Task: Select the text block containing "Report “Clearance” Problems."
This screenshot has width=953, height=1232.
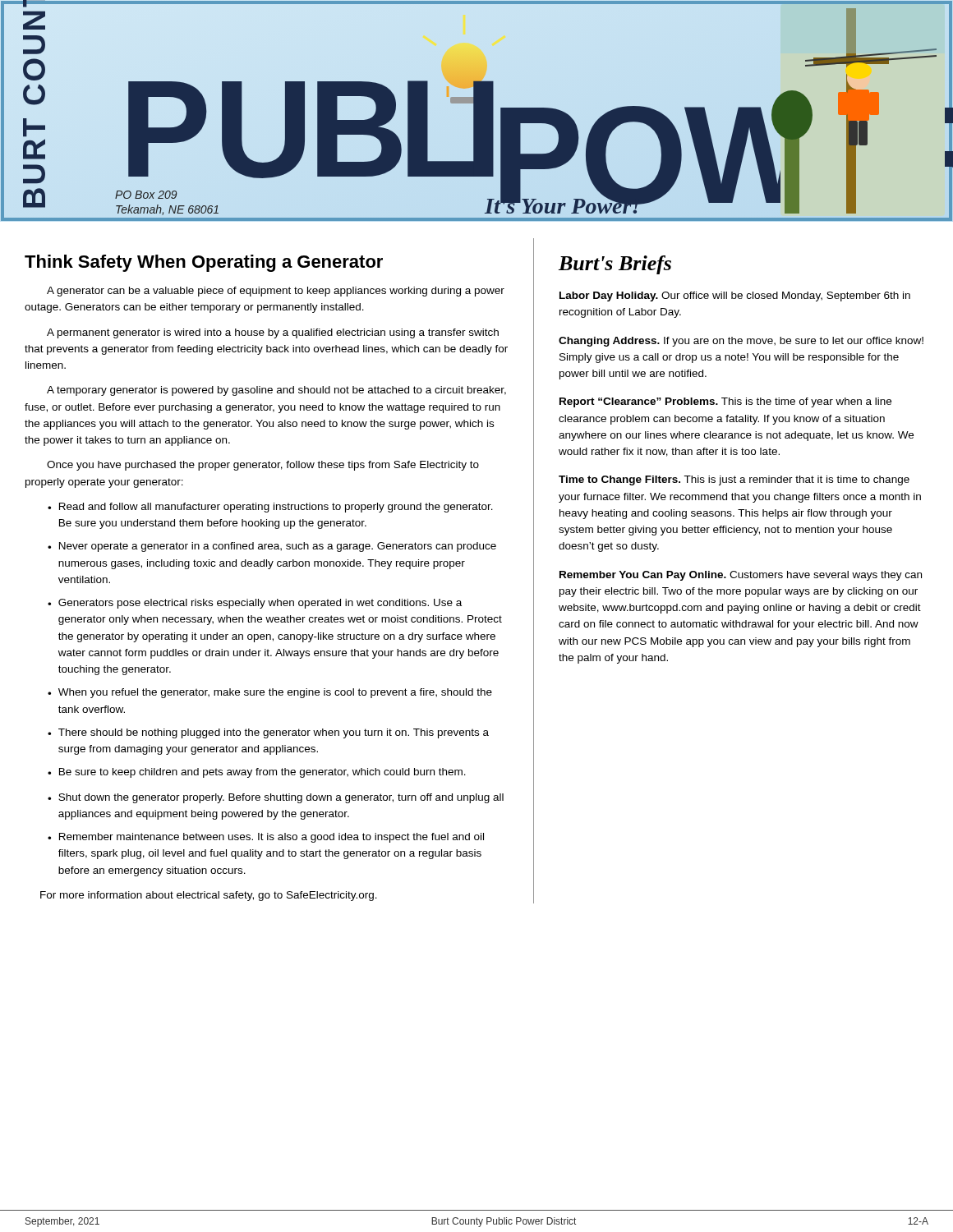Action: 736,426
